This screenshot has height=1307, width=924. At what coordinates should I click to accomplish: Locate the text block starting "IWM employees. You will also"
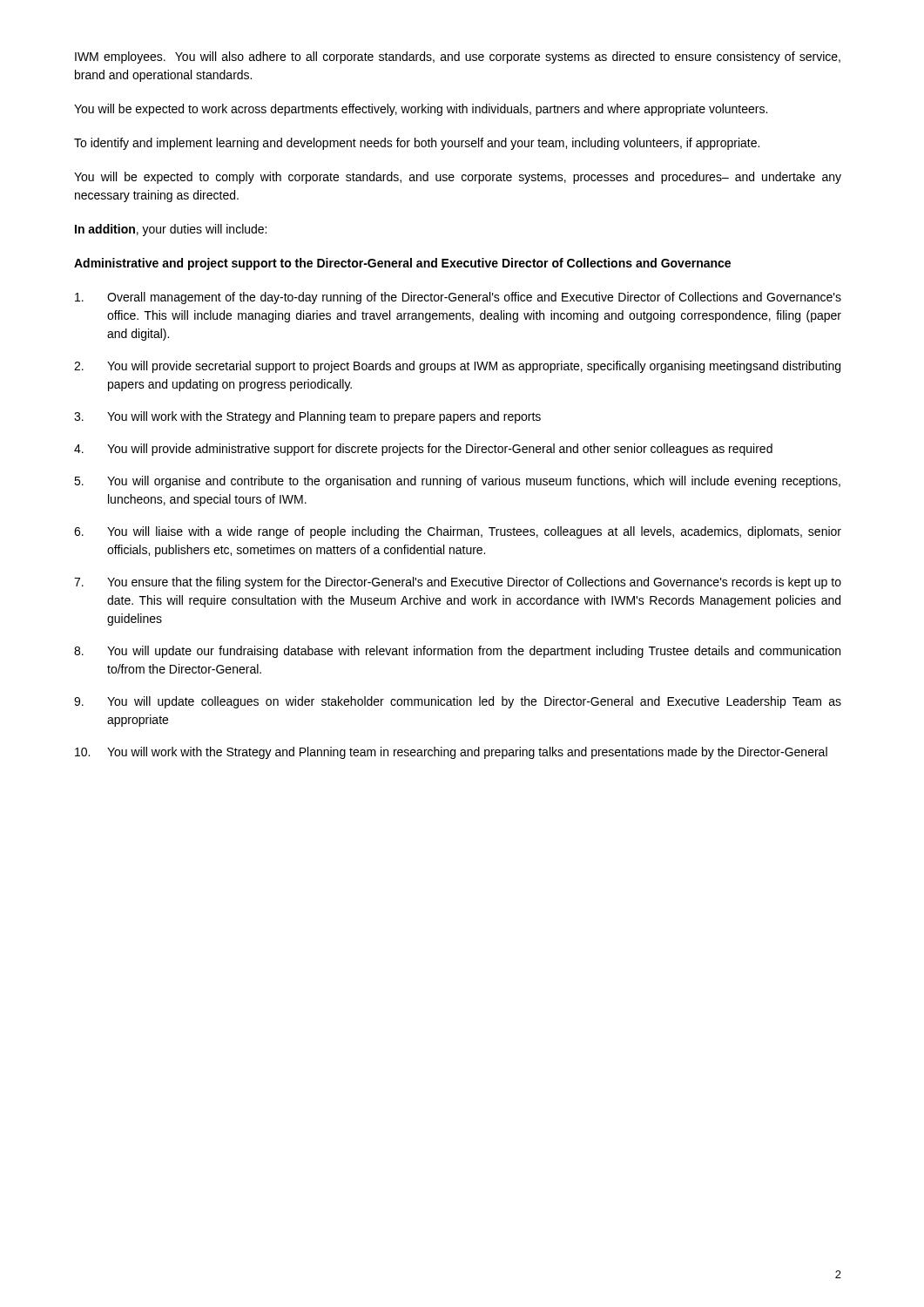(x=458, y=66)
